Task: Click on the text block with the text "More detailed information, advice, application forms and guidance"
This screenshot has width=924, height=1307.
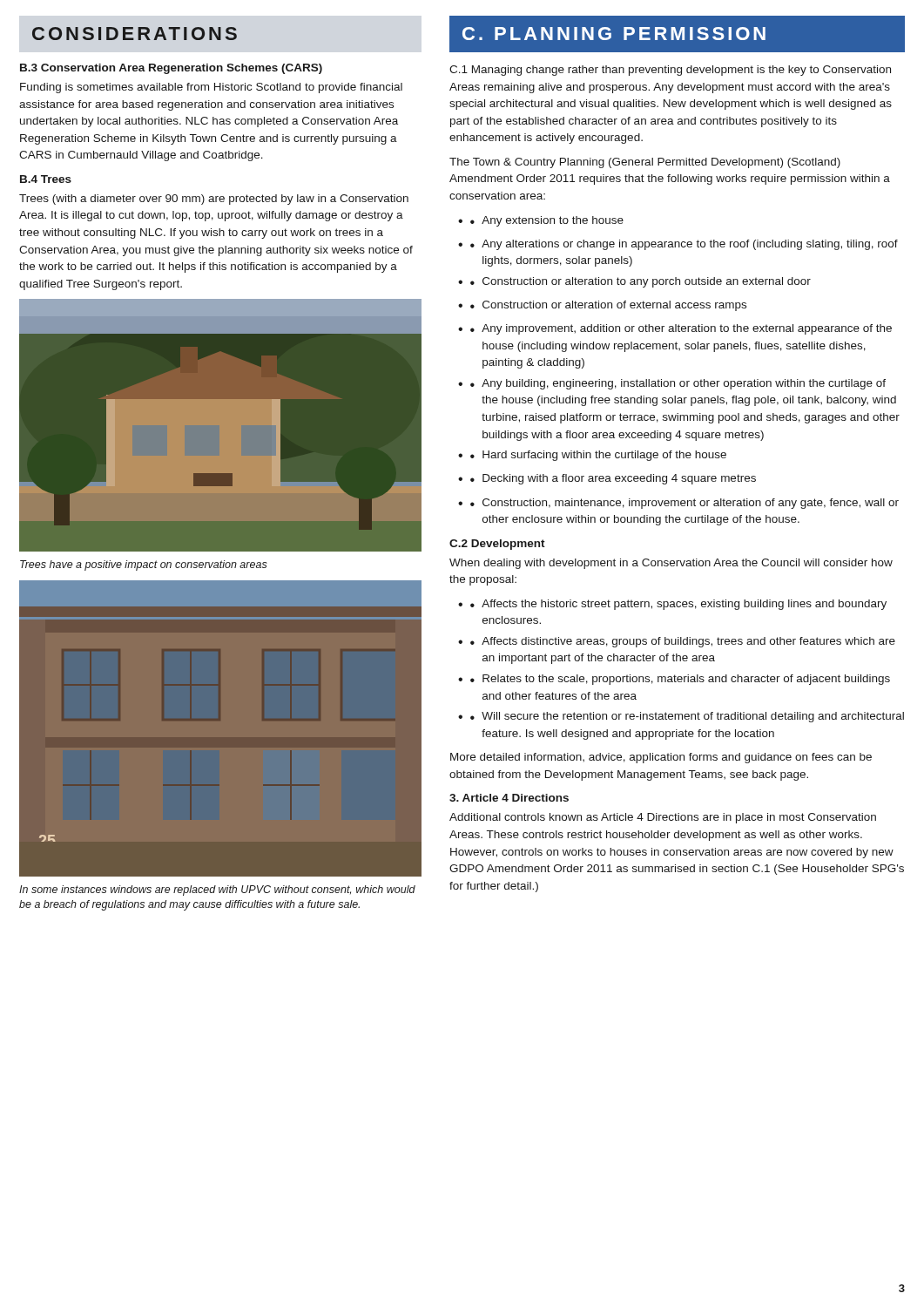Action: point(677,766)
